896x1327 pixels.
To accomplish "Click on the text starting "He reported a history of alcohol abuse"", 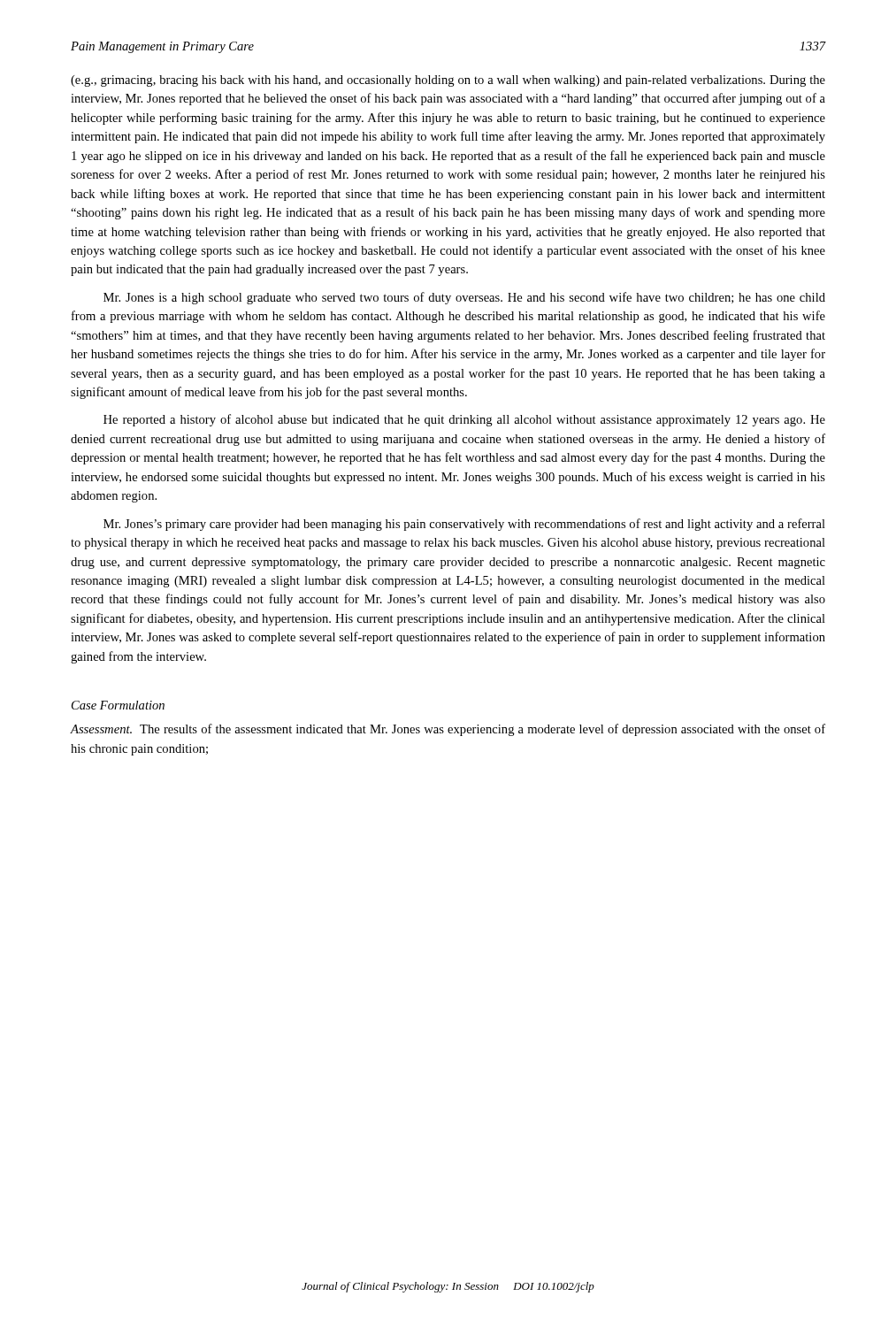I will tap(448, 458).
